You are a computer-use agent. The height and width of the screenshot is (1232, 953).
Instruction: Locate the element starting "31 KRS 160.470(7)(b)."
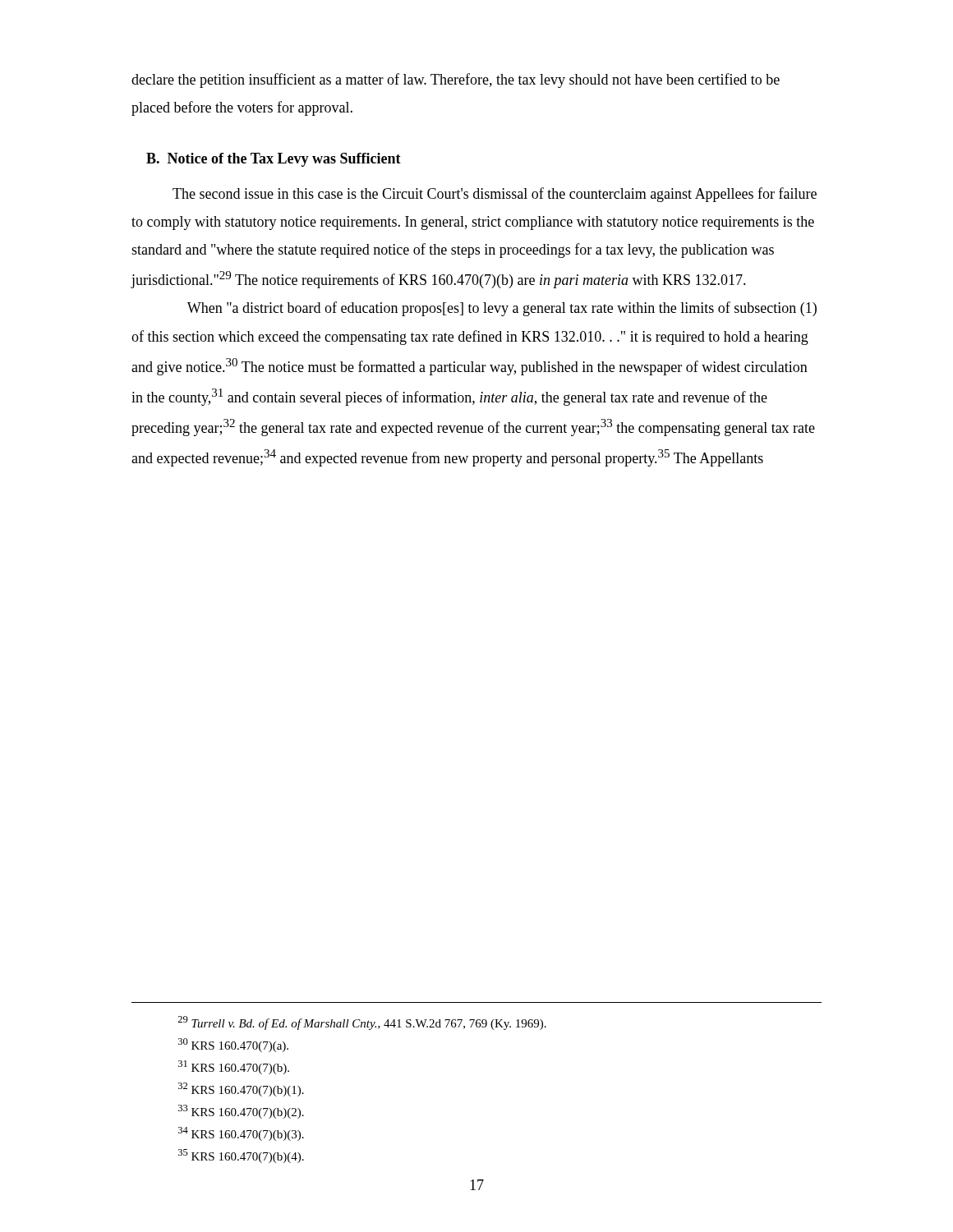click(x=211, y=1066)
